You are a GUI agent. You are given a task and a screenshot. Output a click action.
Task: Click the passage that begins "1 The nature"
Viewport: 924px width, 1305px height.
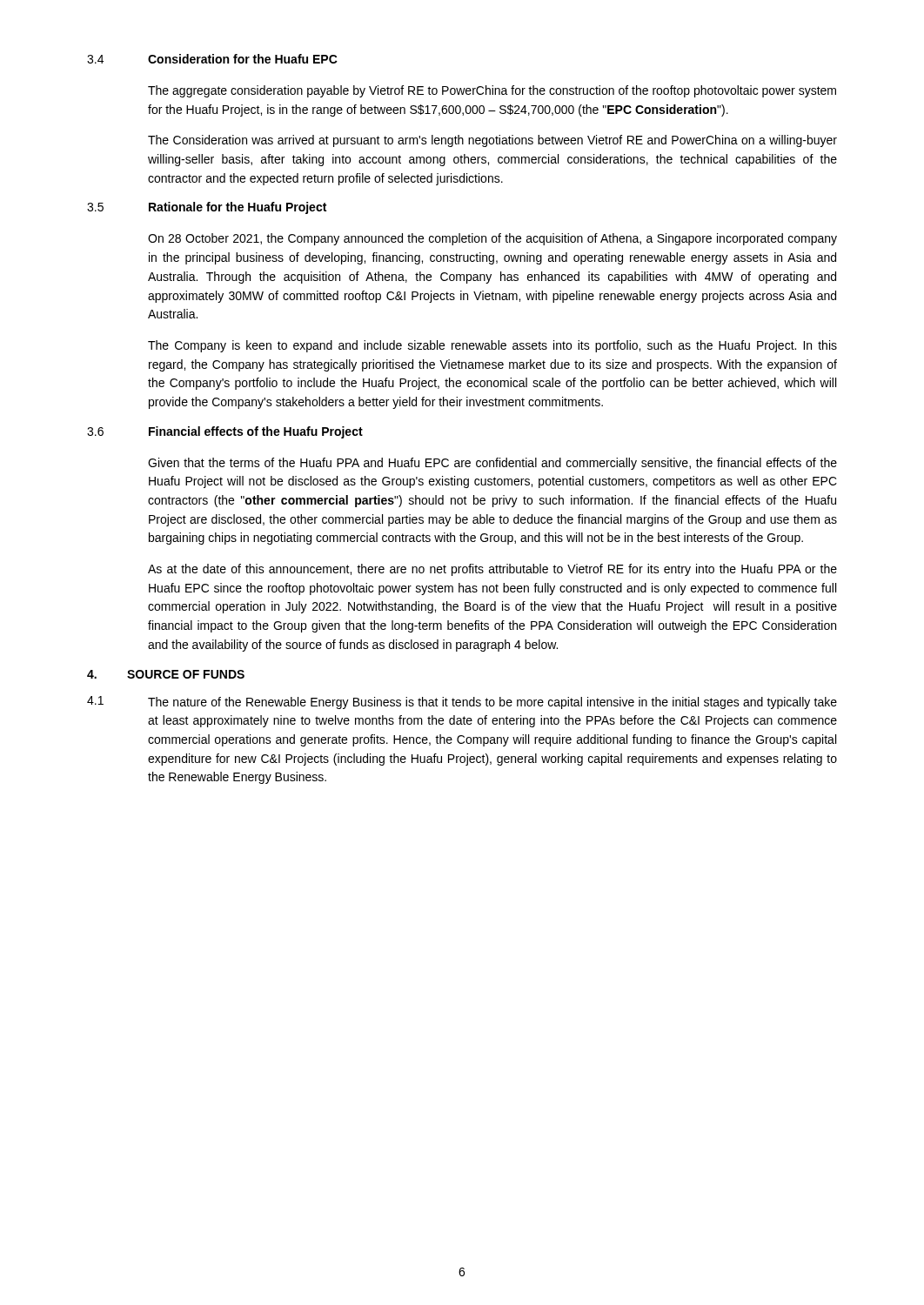[x=462, y=740]
